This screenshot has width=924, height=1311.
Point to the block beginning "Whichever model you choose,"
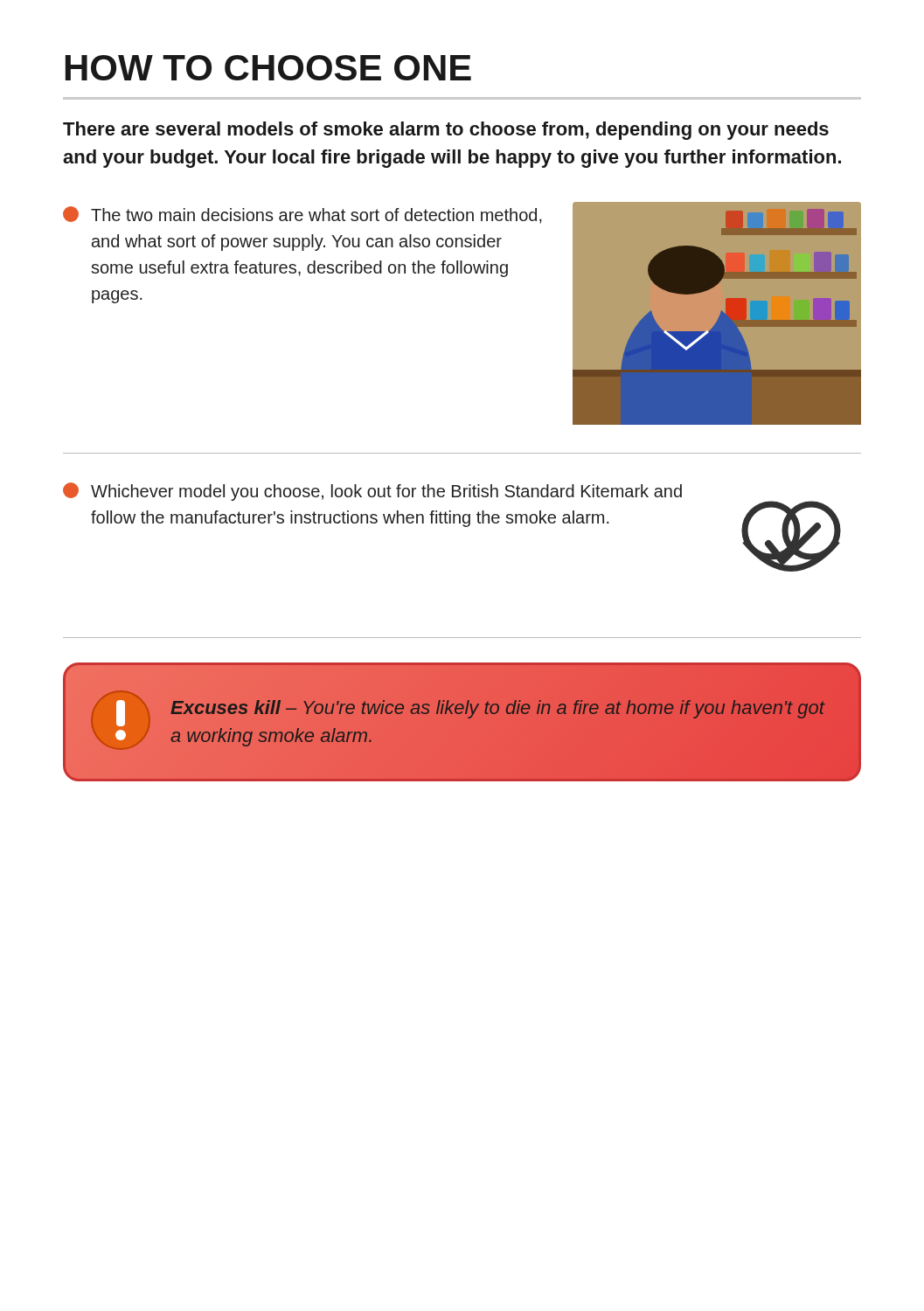379,504
